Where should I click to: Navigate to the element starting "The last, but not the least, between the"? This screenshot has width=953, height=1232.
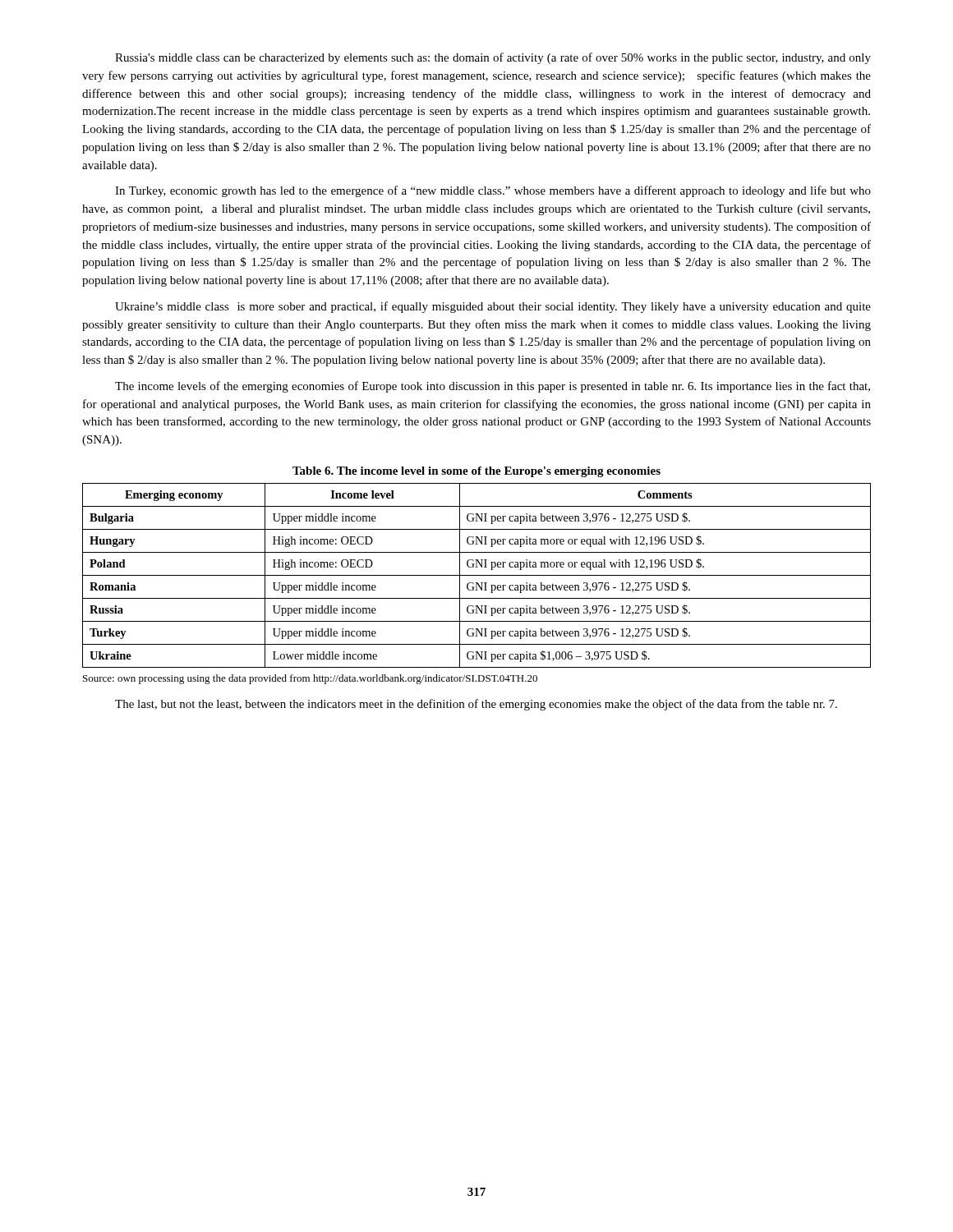[x=476, y=704]
